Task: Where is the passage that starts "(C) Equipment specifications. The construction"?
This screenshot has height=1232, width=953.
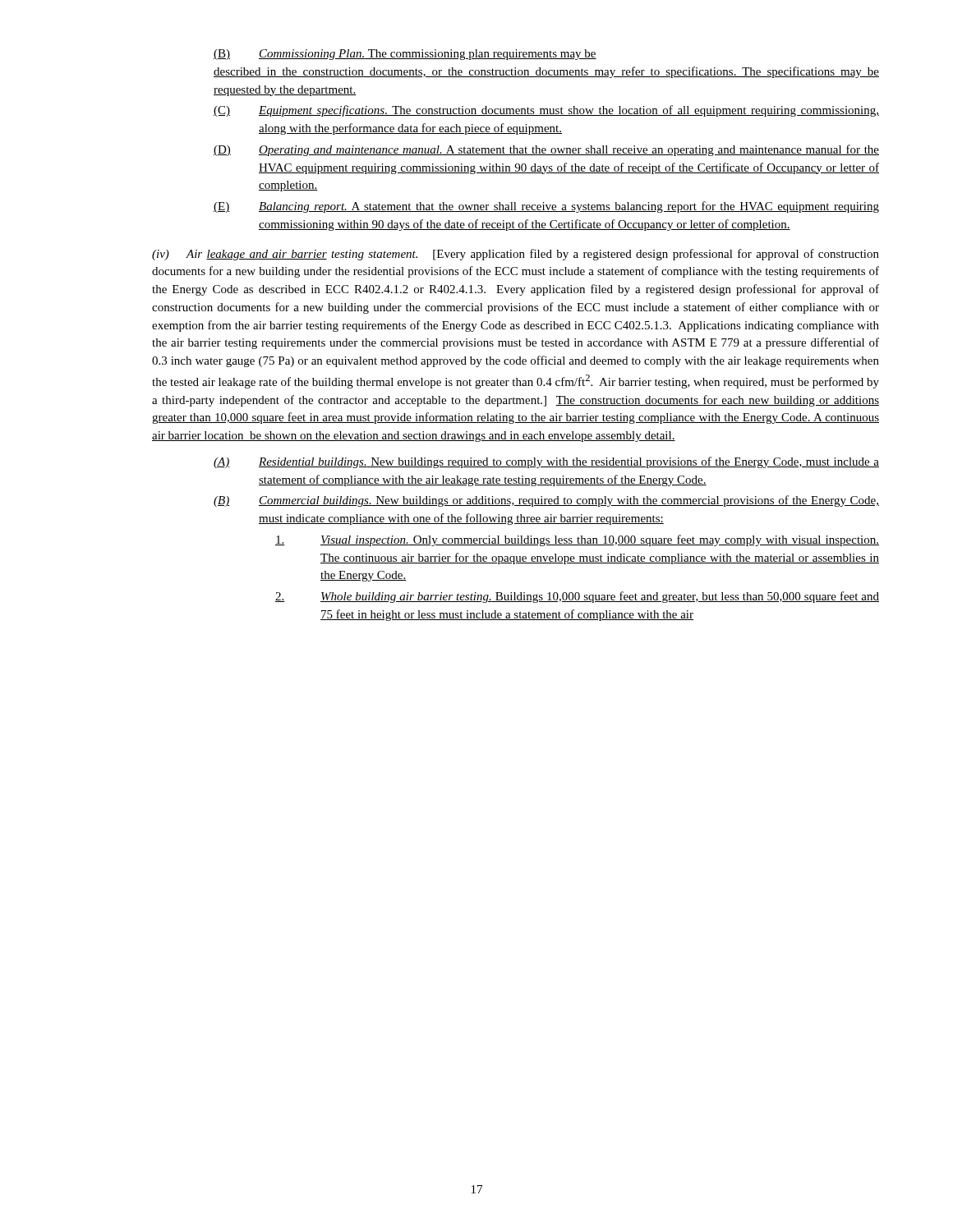Action: click(x=546, y=120)
